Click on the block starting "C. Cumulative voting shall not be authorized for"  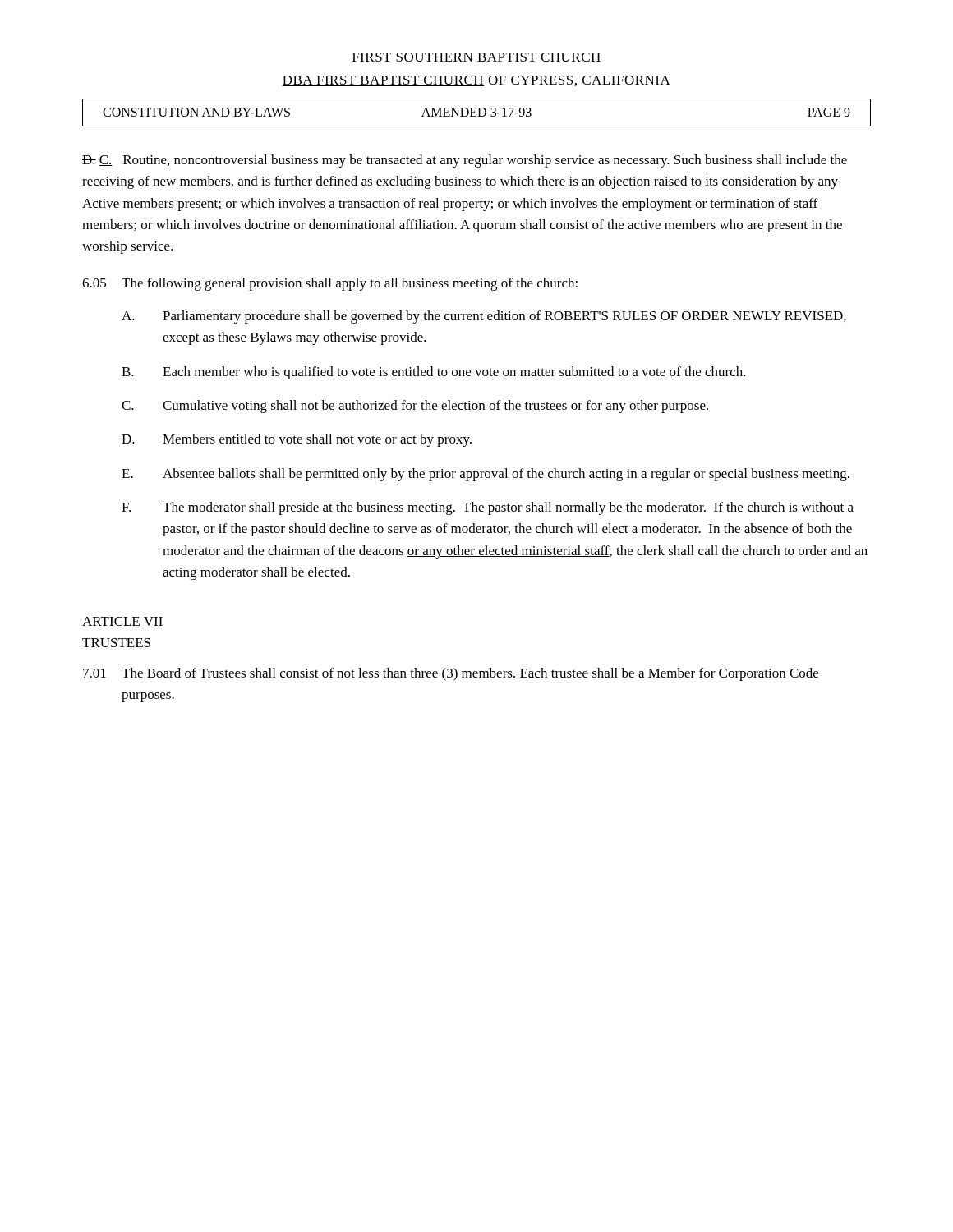(x=496, y=406)
